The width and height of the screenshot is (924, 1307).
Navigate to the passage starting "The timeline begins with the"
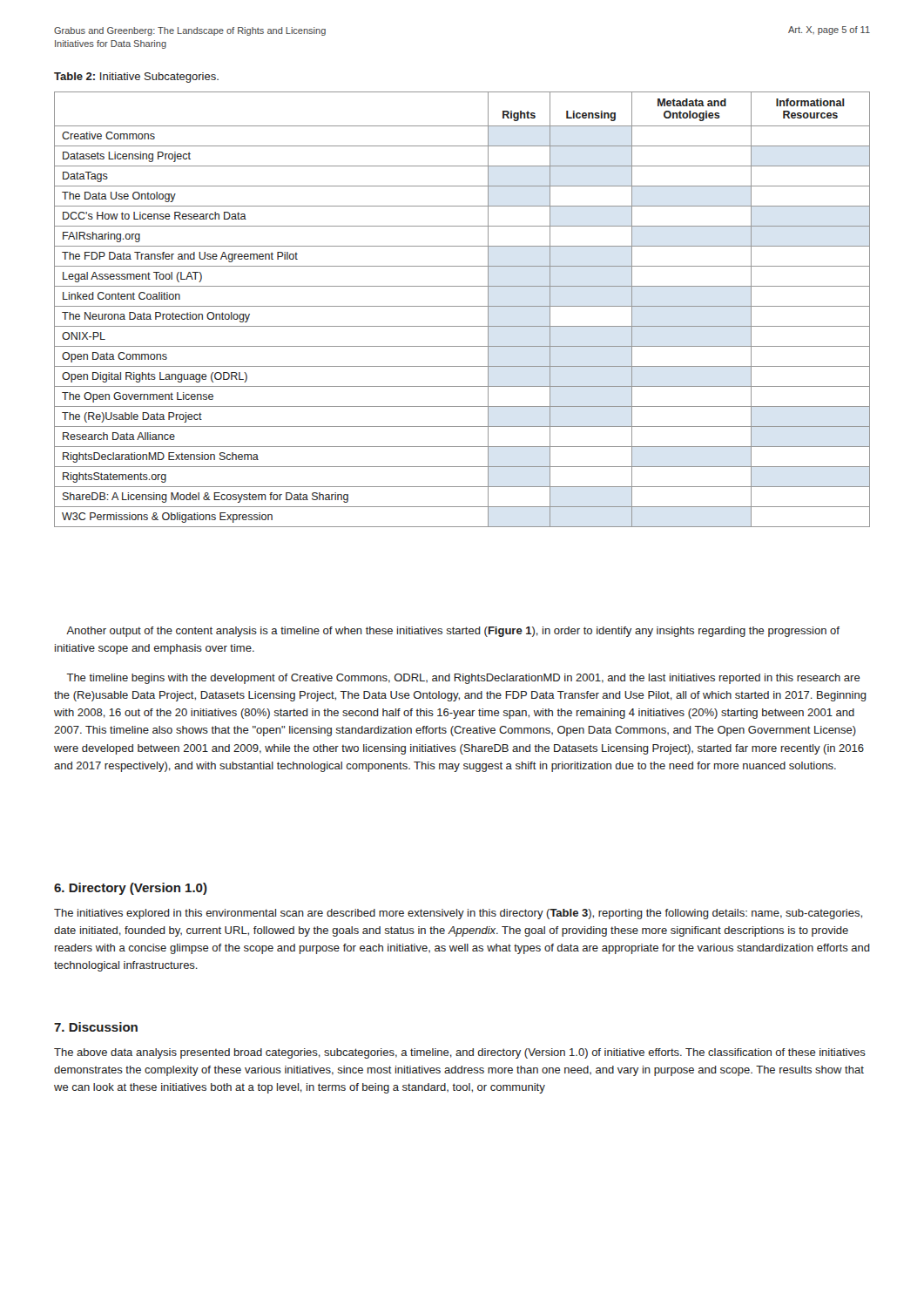[x=460, y=721]
